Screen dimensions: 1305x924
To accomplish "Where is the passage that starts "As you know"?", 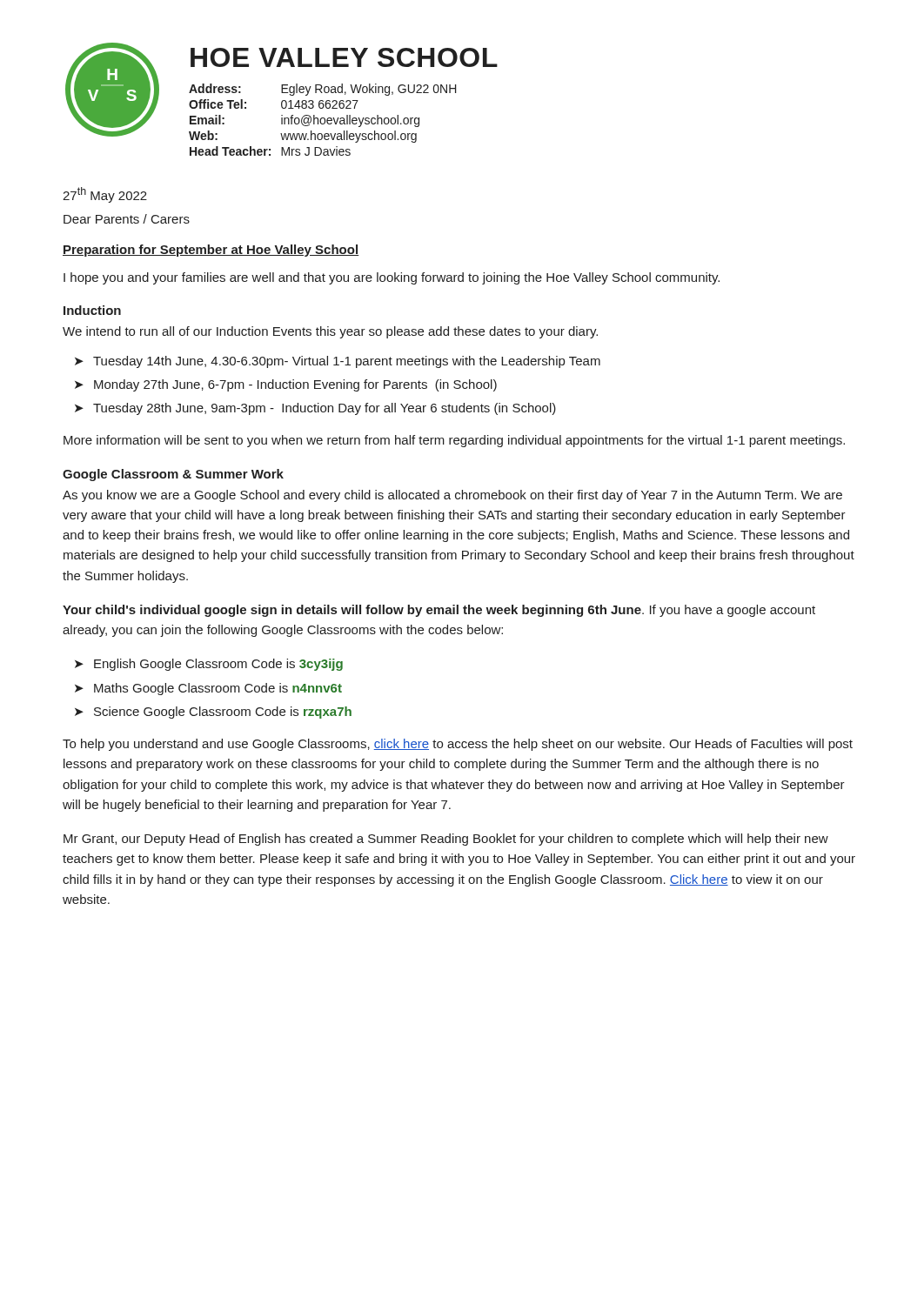I will point(458,535).
